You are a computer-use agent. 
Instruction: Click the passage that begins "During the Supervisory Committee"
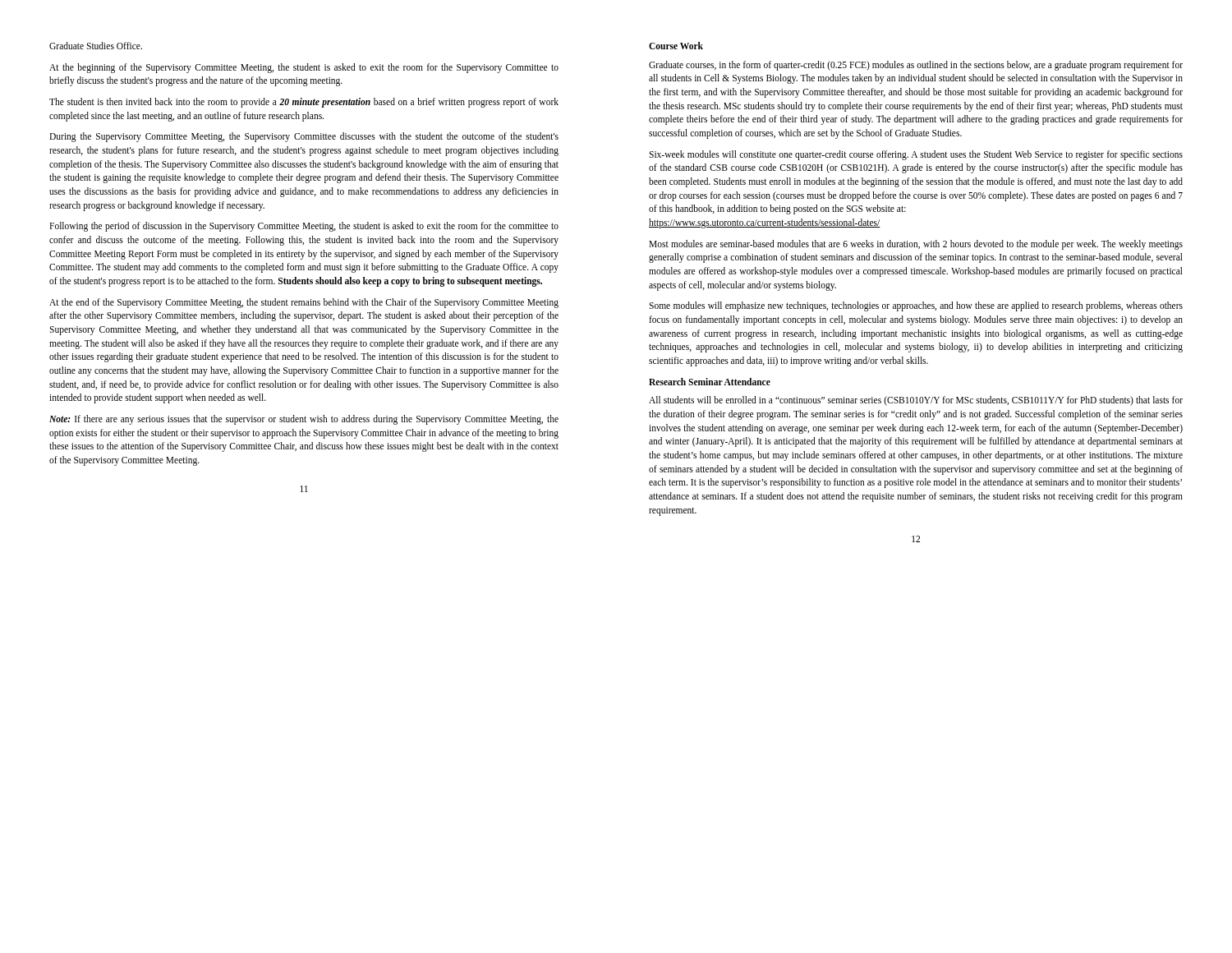pyautogui.click(x=304, y=171)
